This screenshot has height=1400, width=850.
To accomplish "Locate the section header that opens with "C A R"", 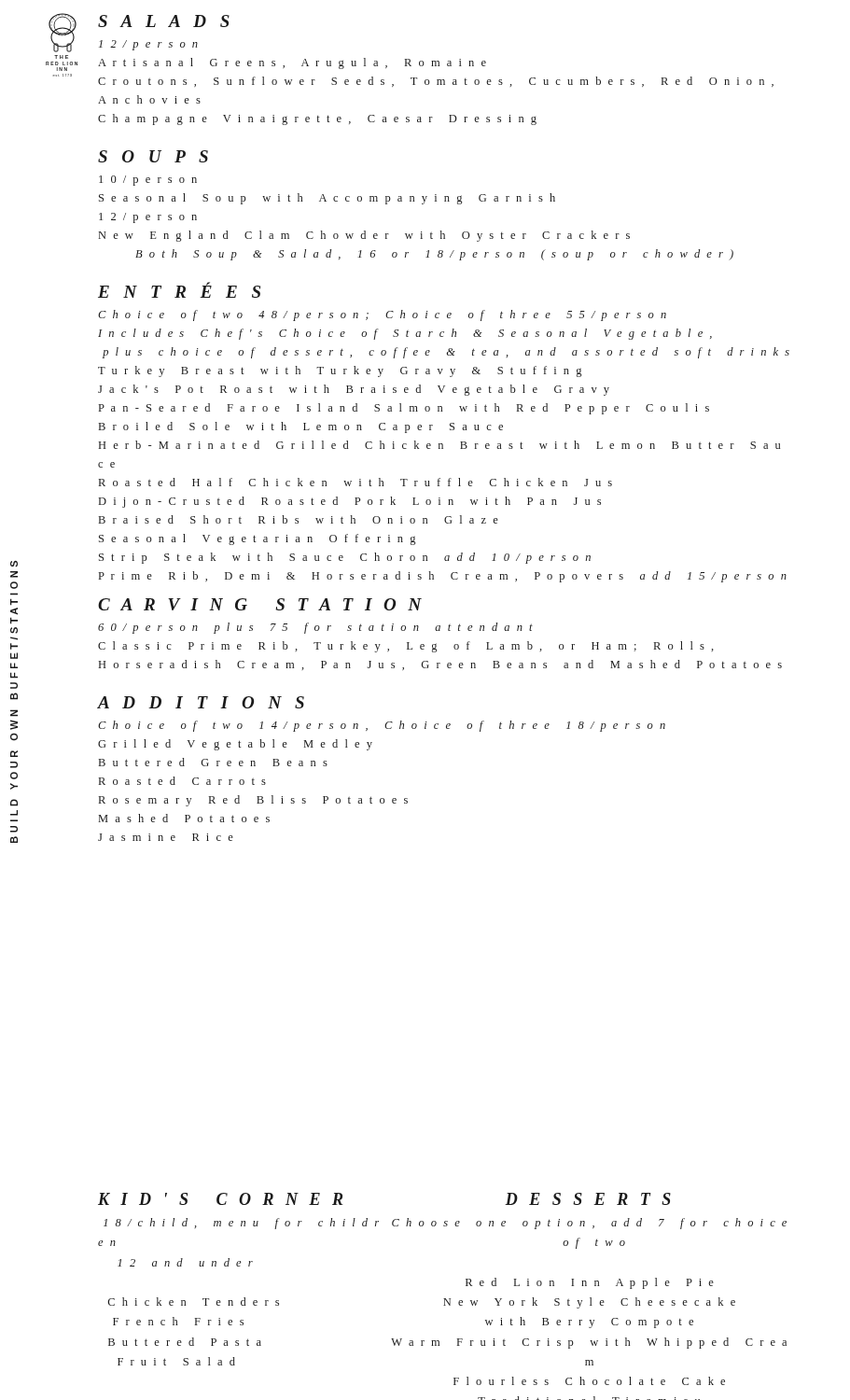I will [x=125, y=603].
